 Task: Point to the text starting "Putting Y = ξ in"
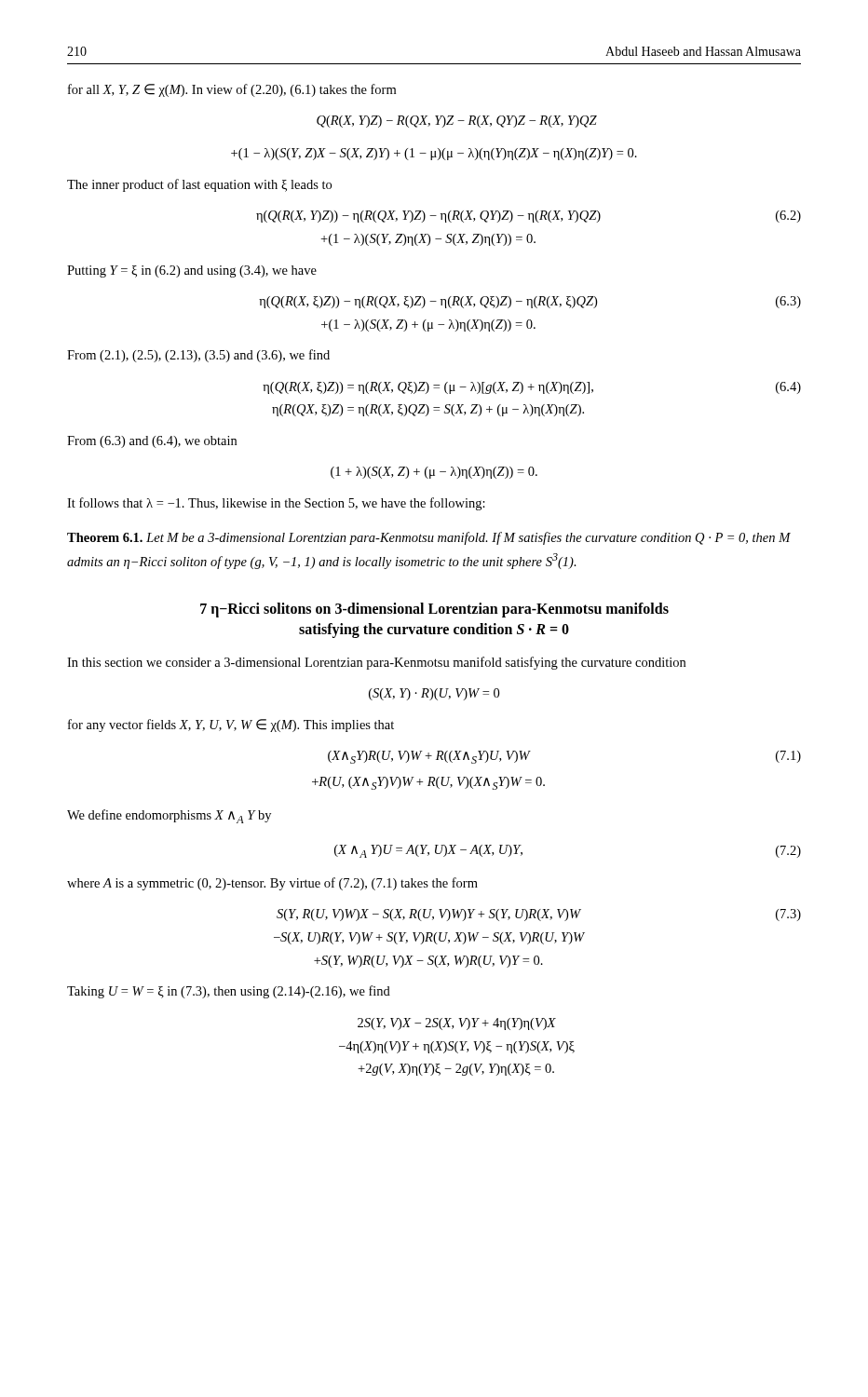coord(192,270)
